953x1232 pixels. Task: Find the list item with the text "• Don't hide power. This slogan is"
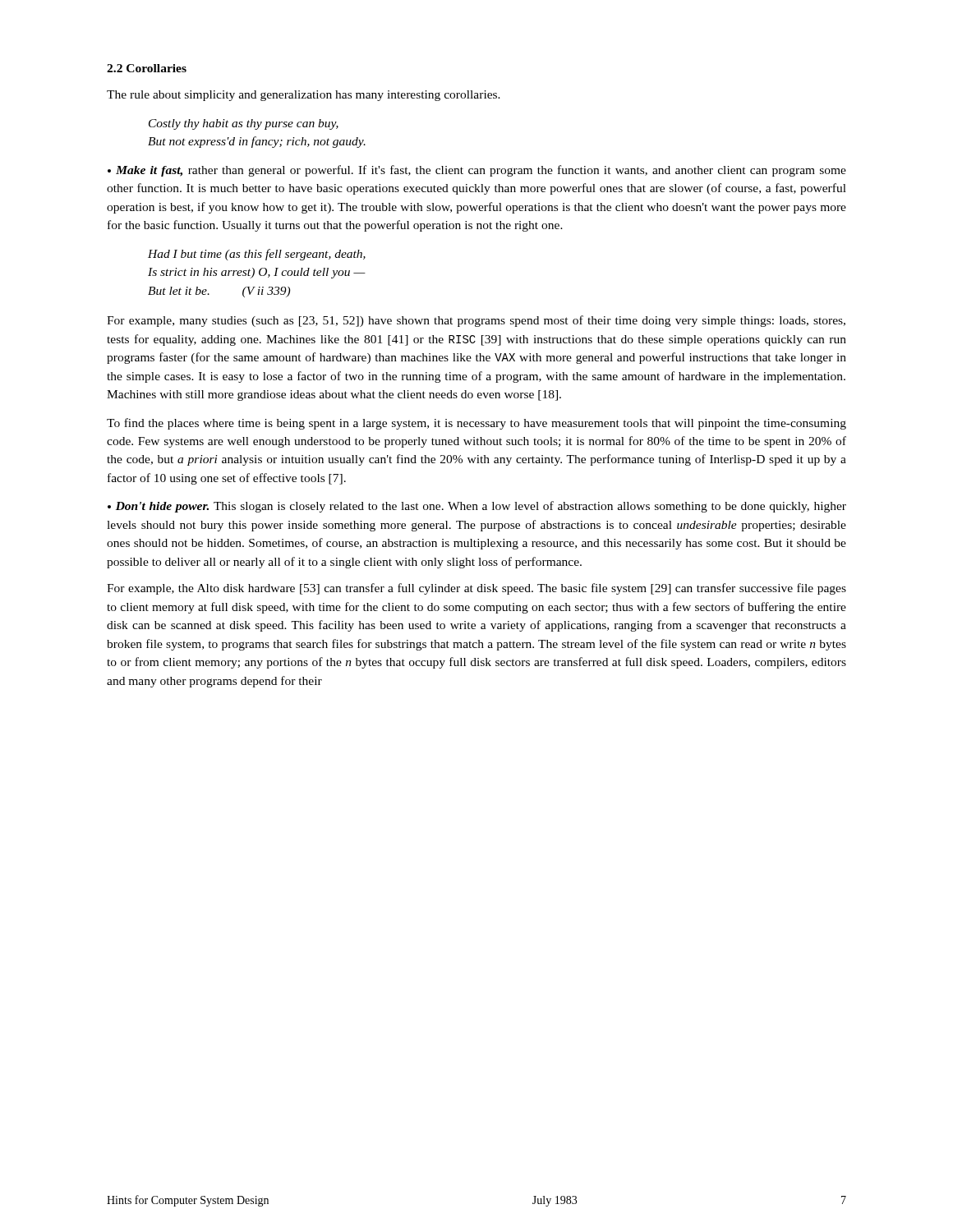point(476,534)
